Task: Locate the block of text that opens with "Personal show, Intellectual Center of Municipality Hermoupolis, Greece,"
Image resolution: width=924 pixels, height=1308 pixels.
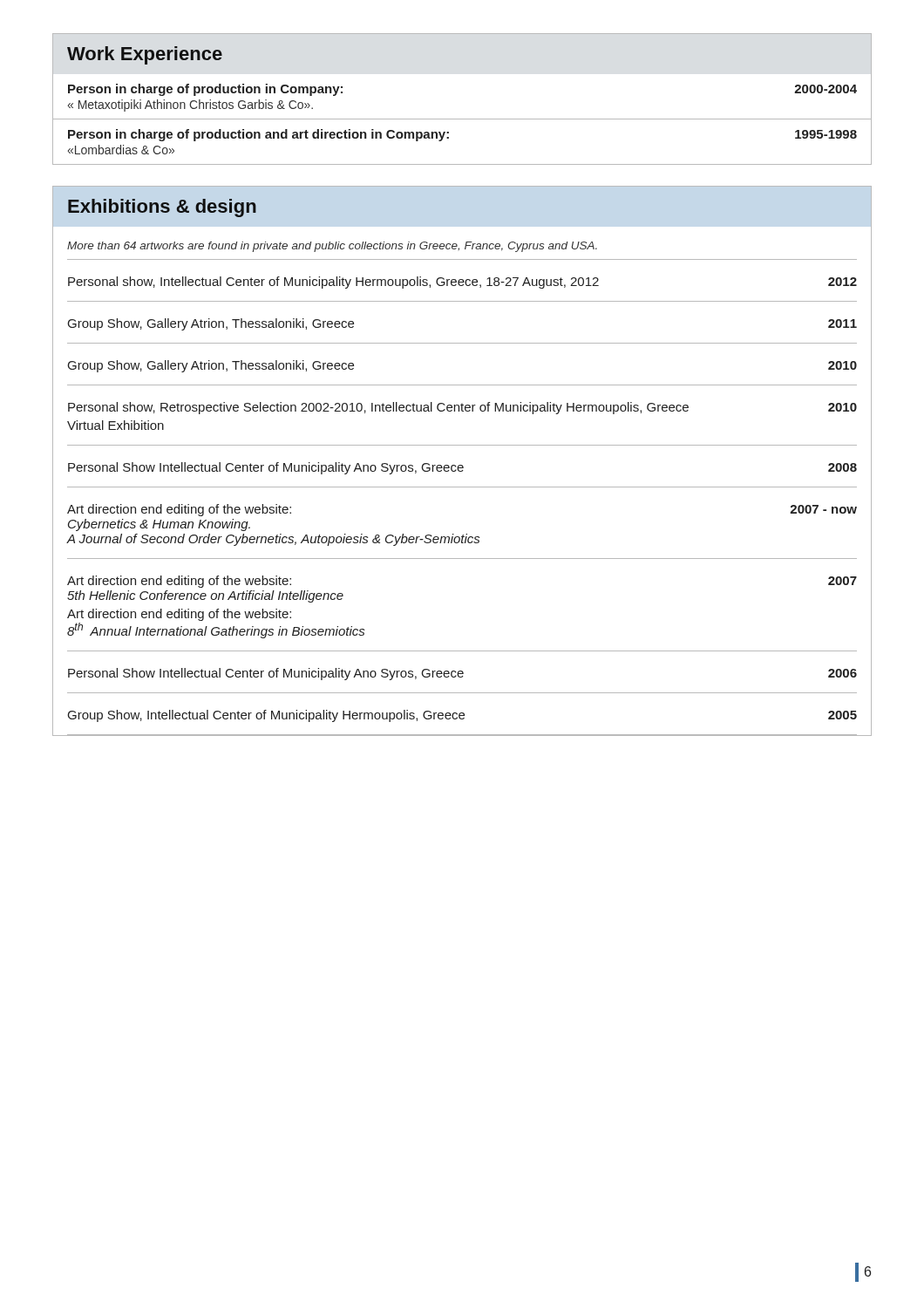Action: (x=462, y=281)
